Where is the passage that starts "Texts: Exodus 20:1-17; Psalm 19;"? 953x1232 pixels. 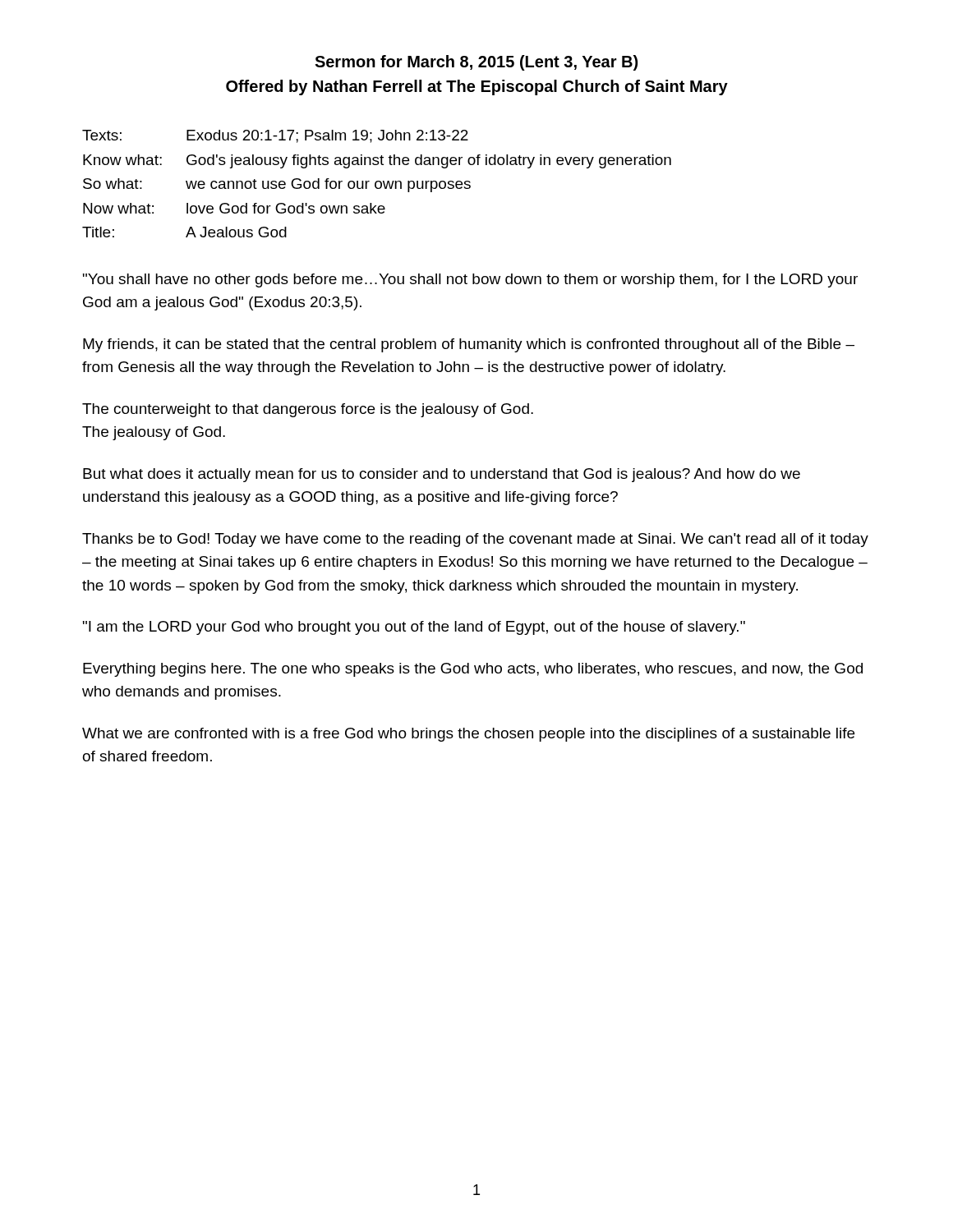pos(377,184)
